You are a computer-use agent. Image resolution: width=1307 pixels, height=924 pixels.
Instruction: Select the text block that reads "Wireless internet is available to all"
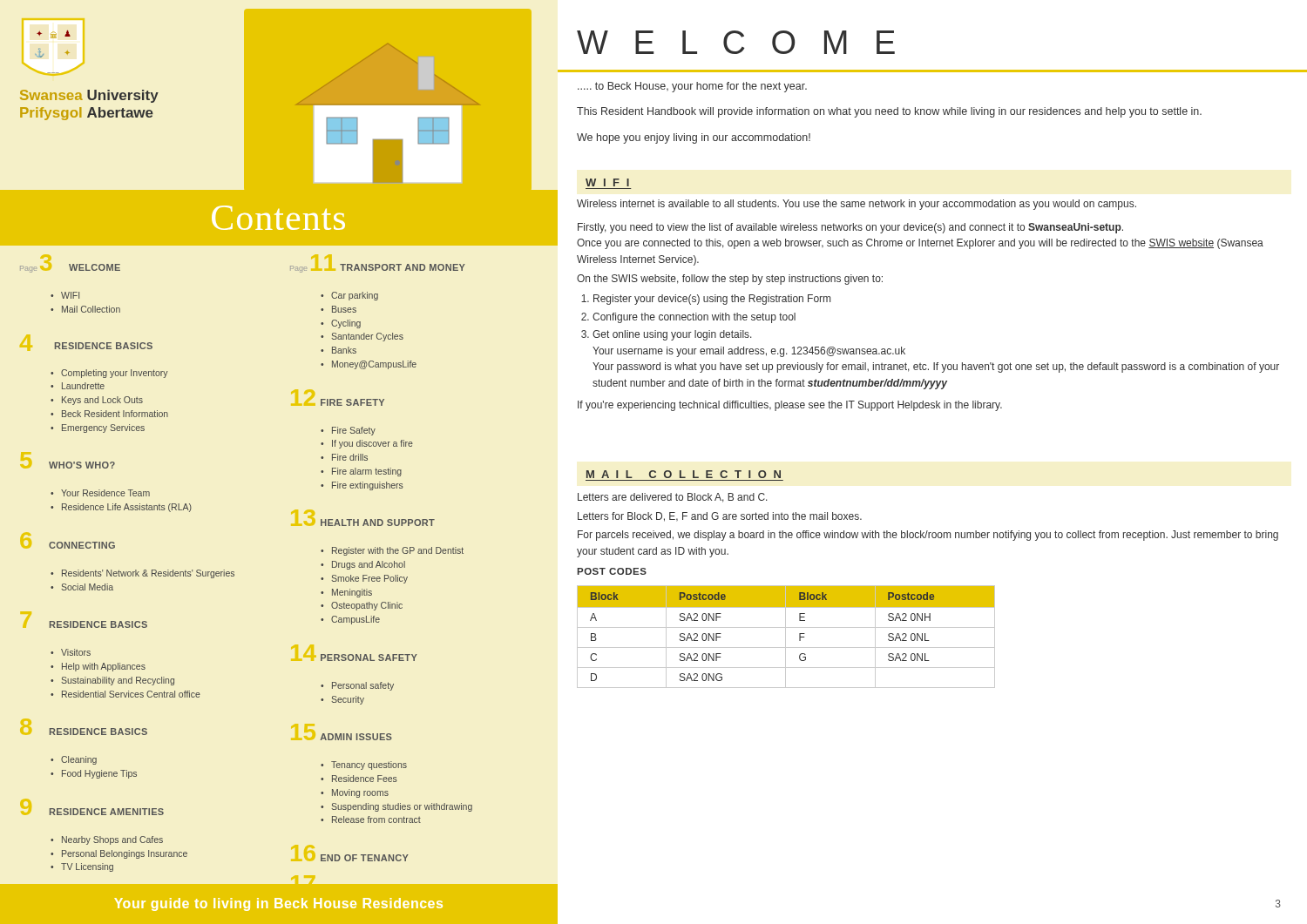pos(857,205)
